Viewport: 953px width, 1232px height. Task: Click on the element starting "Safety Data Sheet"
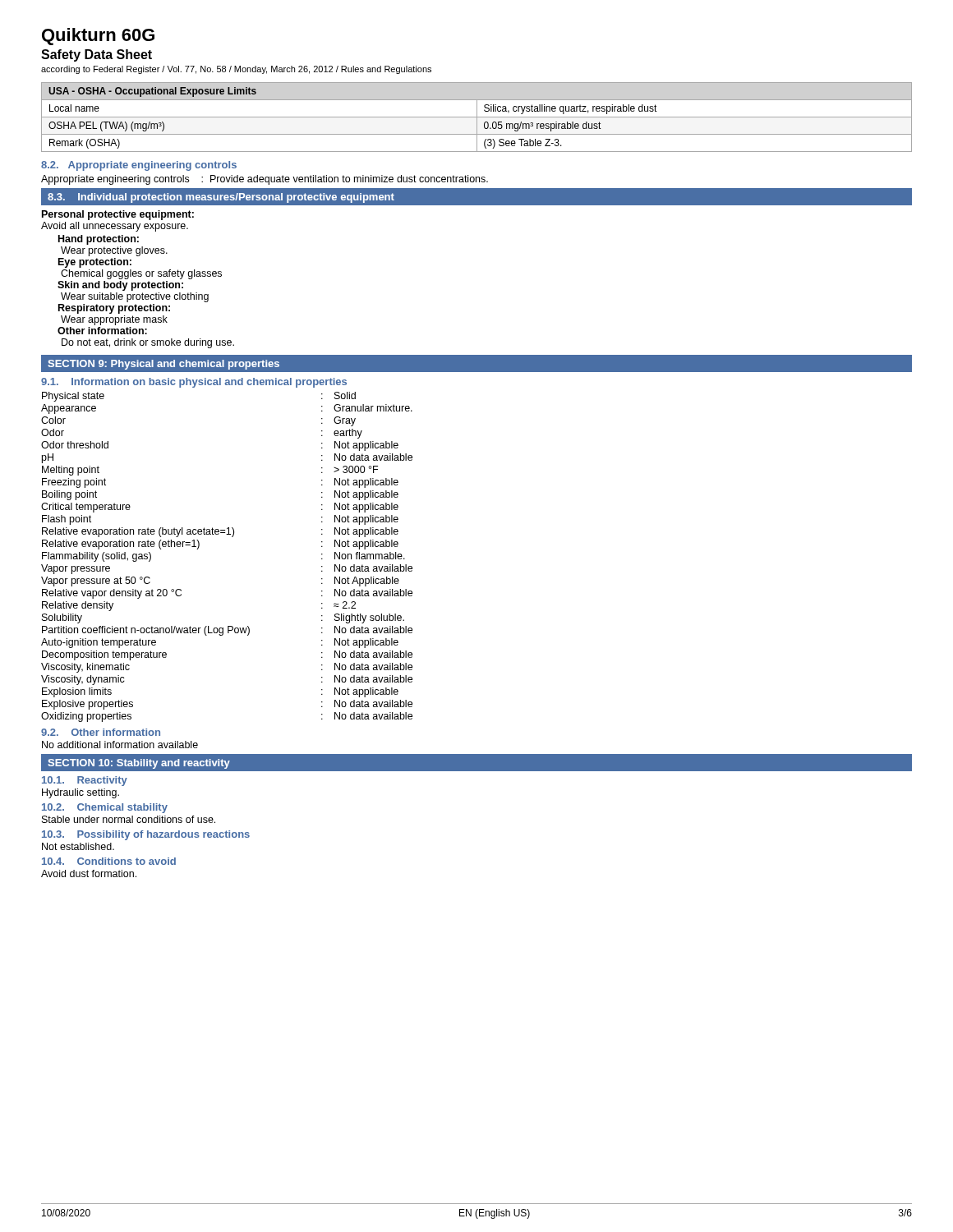97,55
